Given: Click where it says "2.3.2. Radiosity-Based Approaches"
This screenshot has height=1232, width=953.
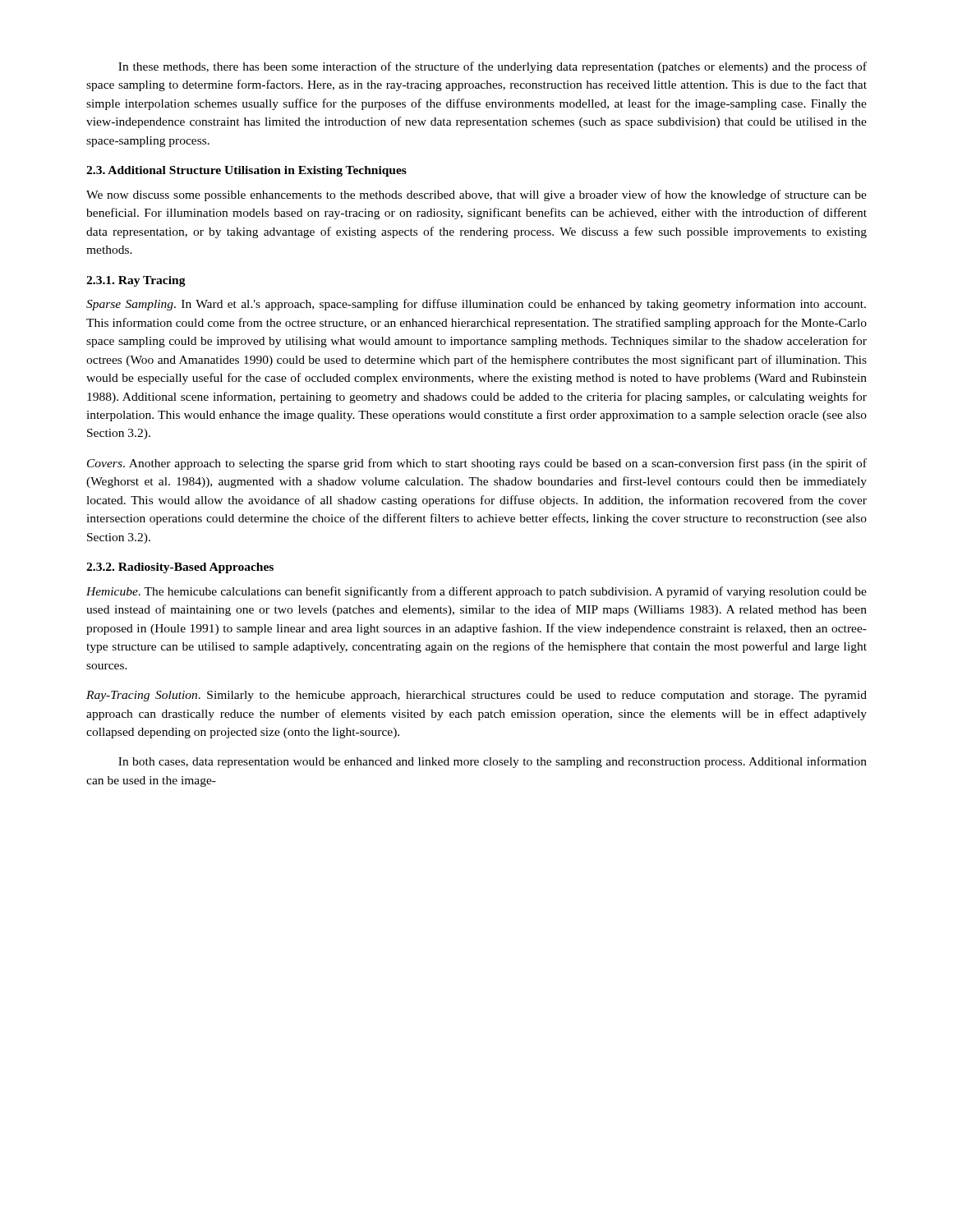Looking at the screenshot, I should pyautogui.click(x=180, y=567).
